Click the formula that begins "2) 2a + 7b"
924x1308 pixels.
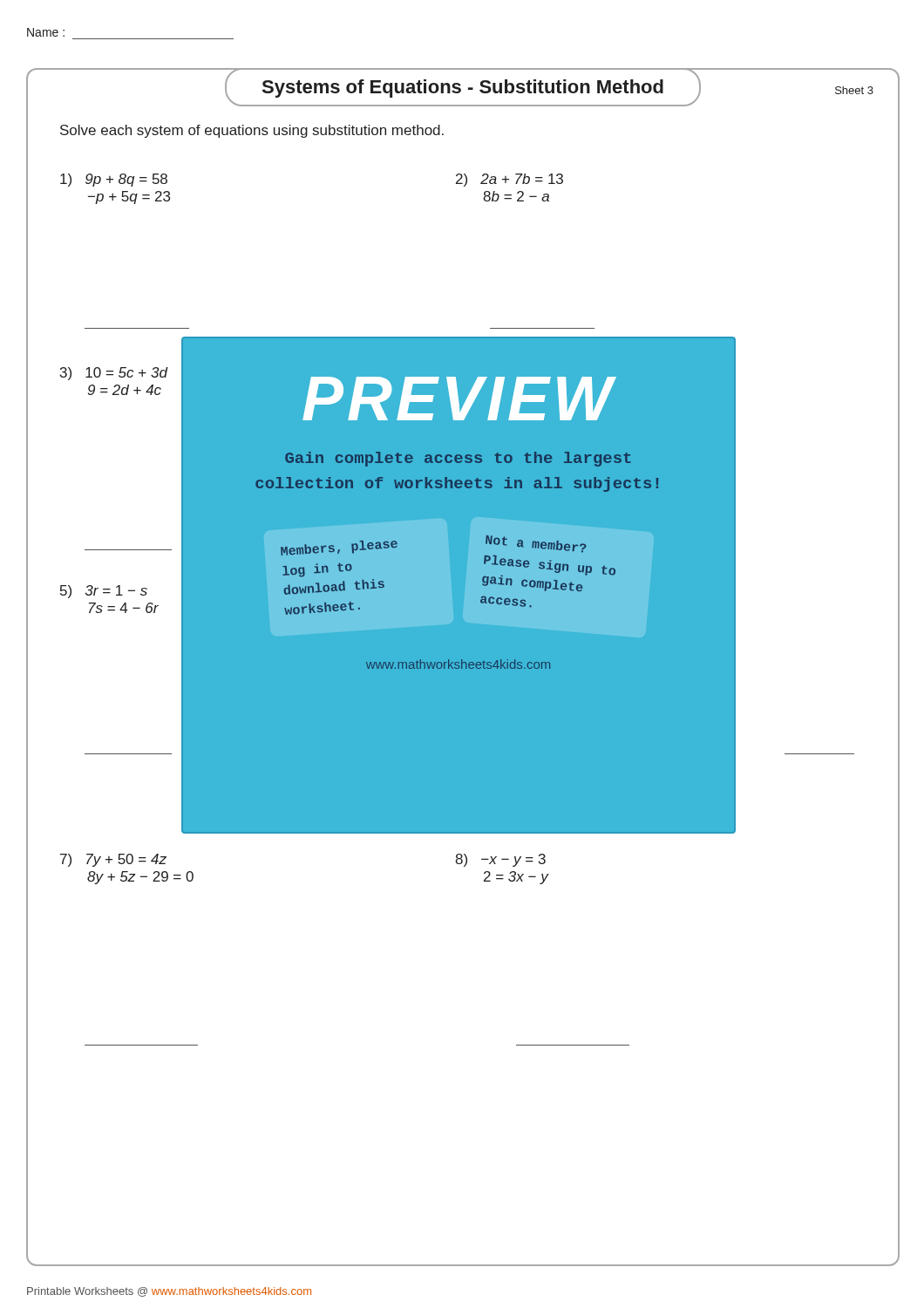coord(509,188)
